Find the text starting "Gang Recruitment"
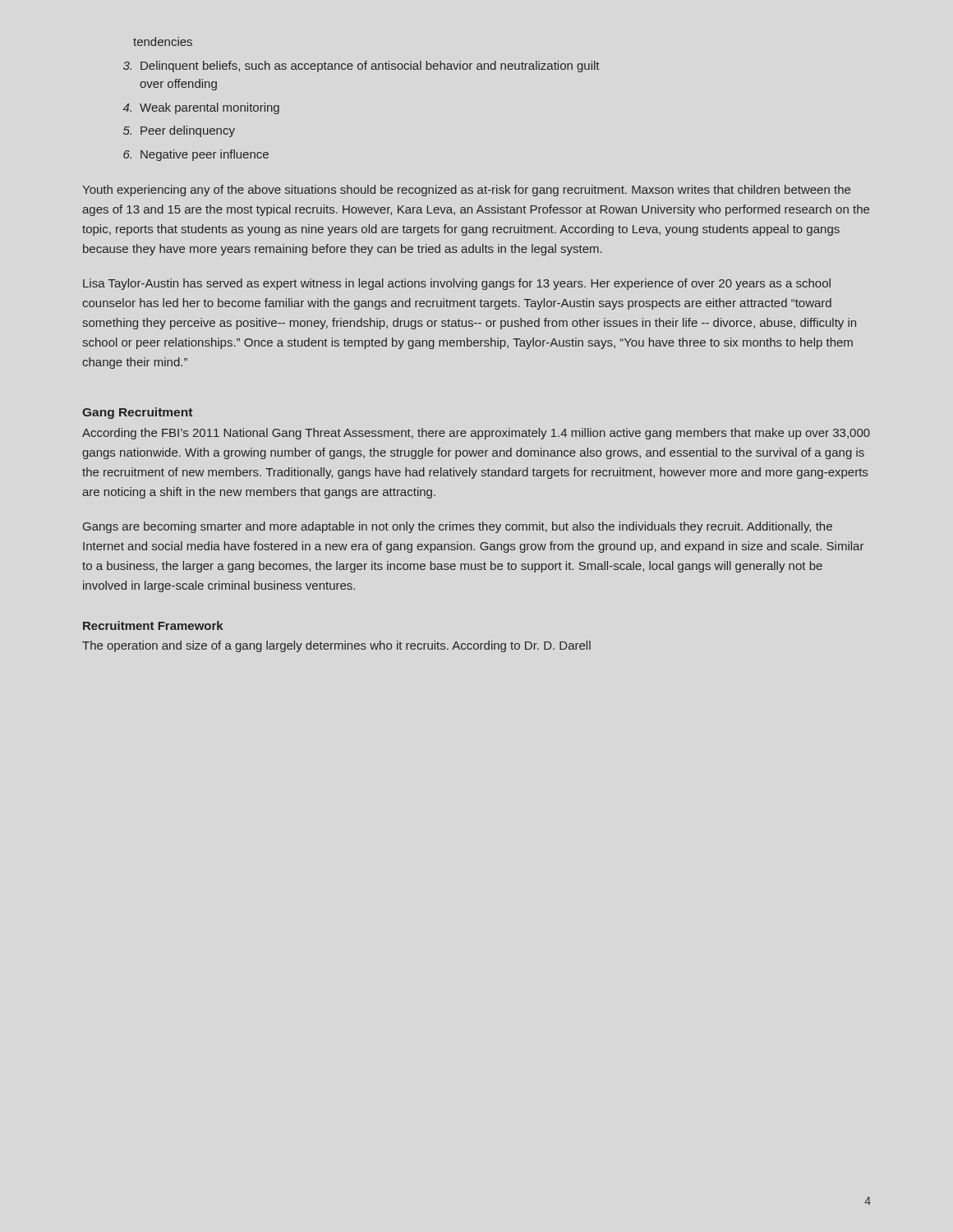 (137, 412)
